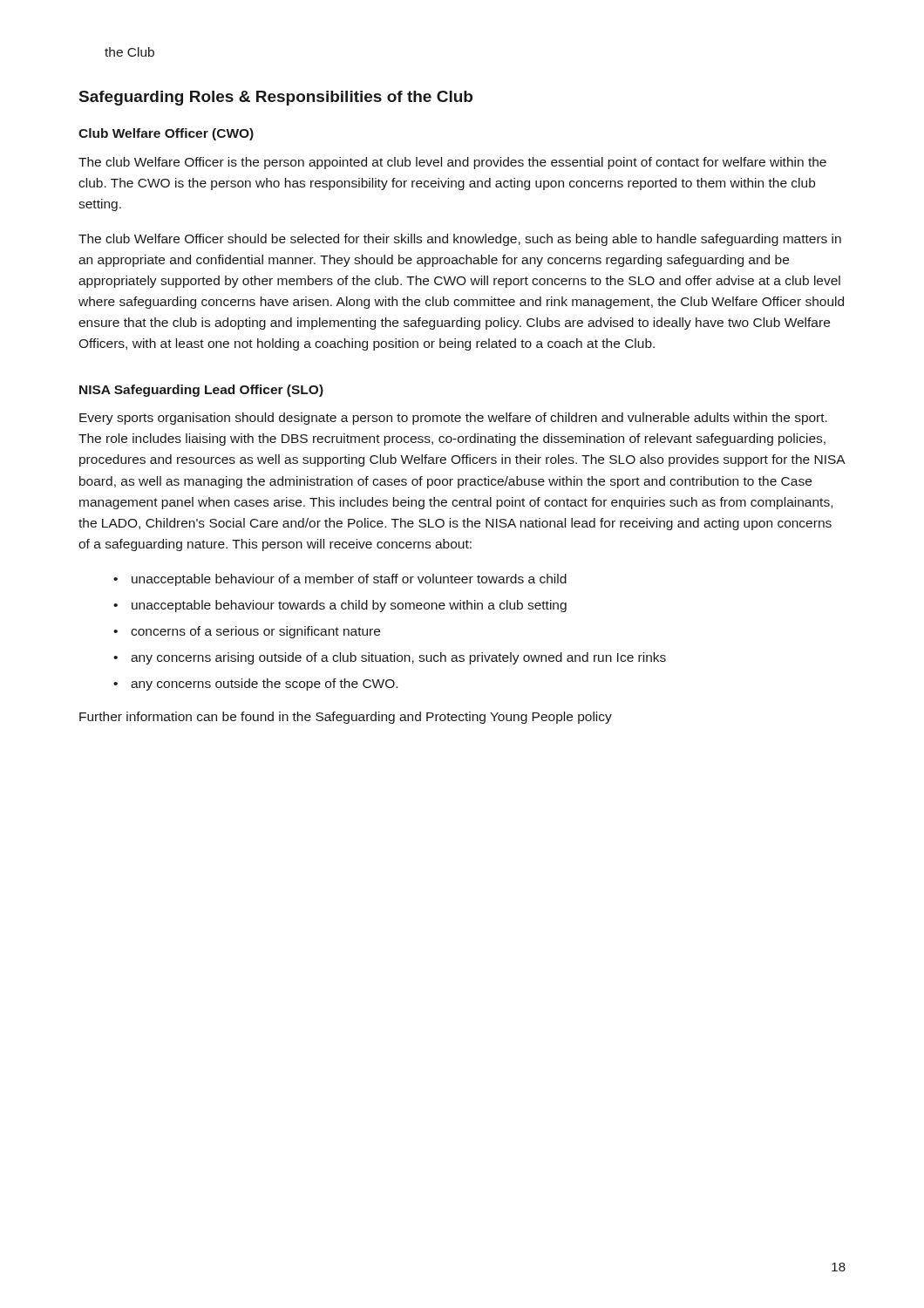Image resolution: width=924 pixels, height=1308 pixels.
Task: Click on the region starting "unacceptable behaviour of a member of staff"
Action: tap(349, 578)
